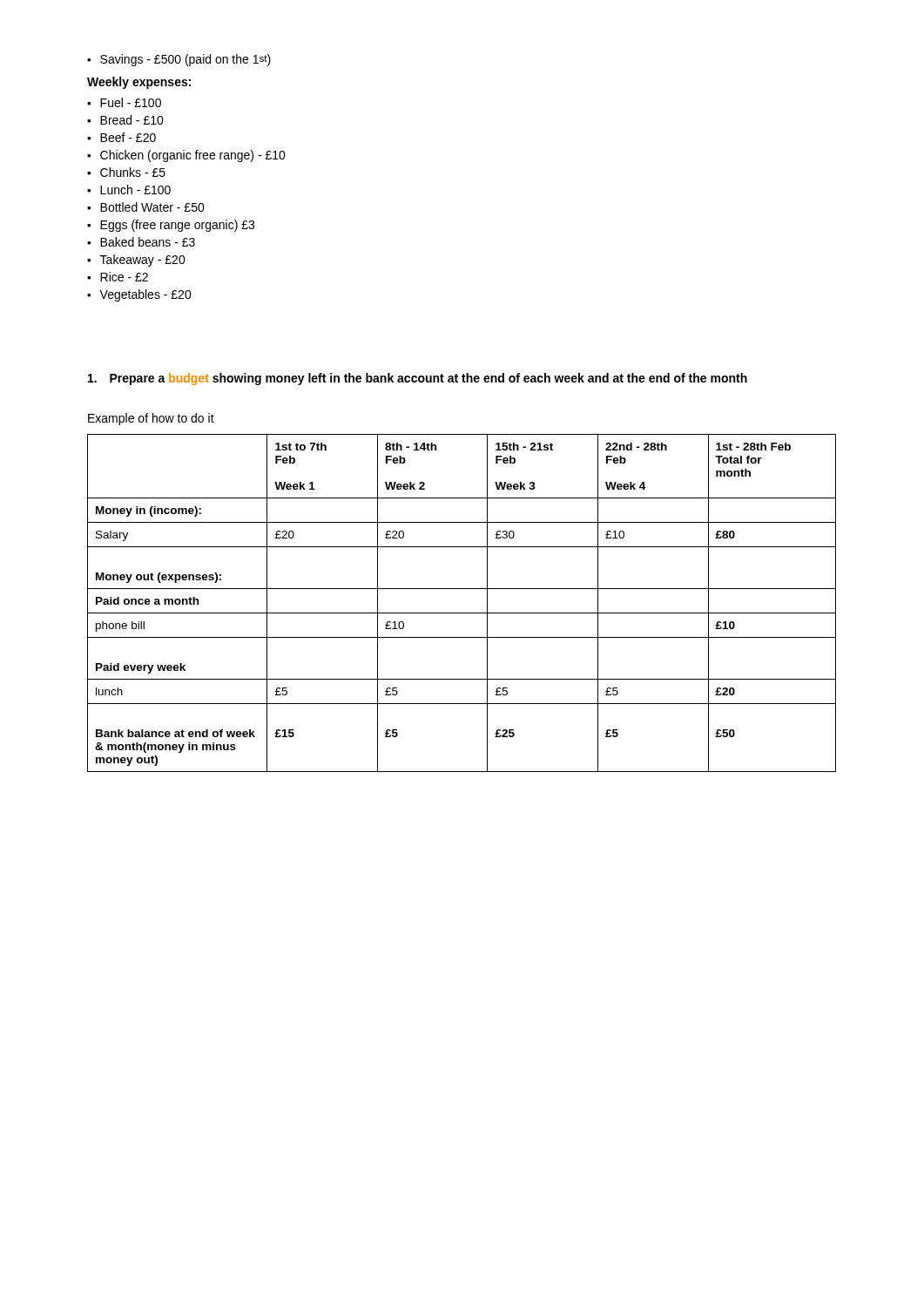Point to "Bottled Water - £50"
This screenshot has height=1307, width=924.
[x=152, y=207]
